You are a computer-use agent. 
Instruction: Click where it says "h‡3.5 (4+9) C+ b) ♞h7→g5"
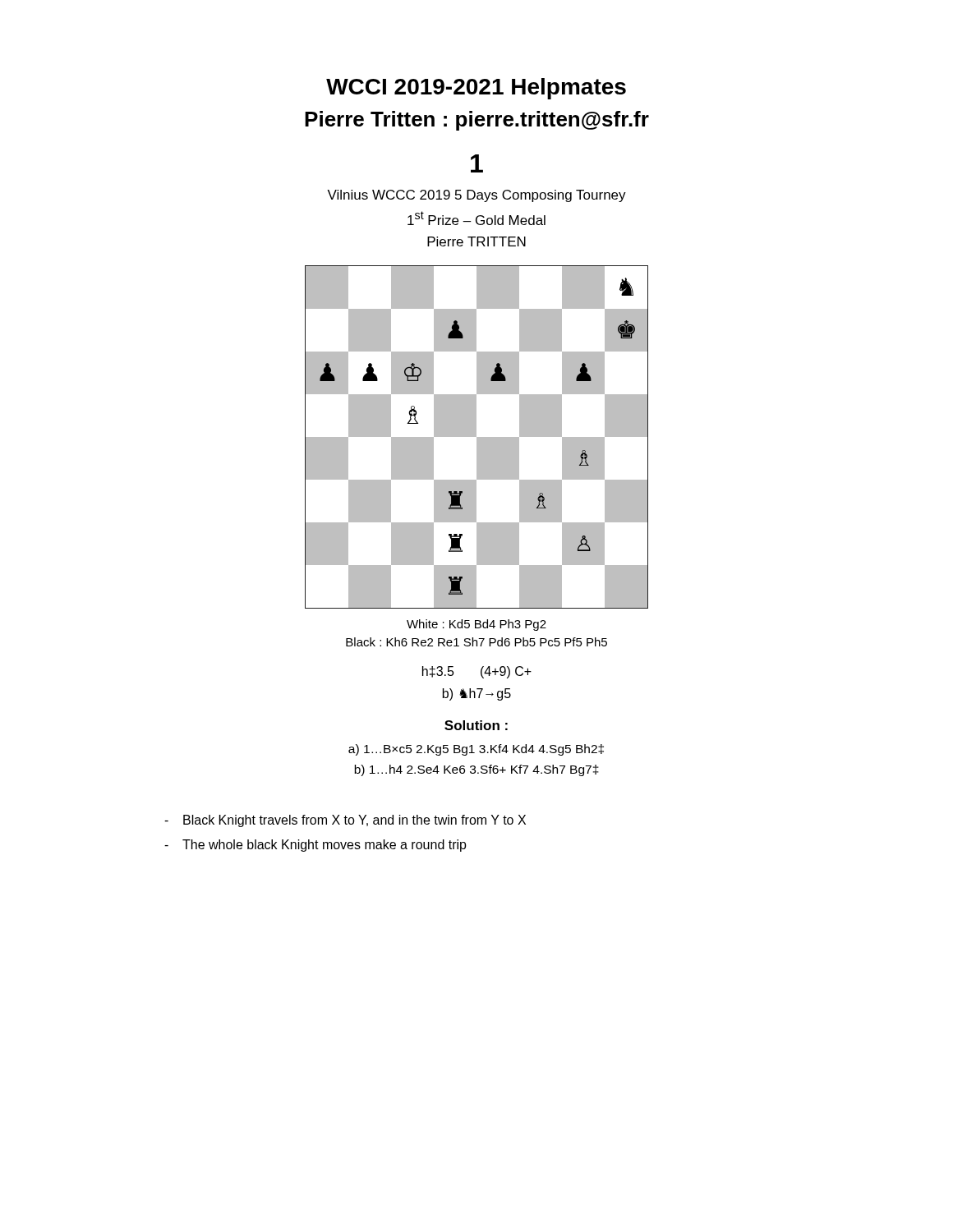coord(476,682)
